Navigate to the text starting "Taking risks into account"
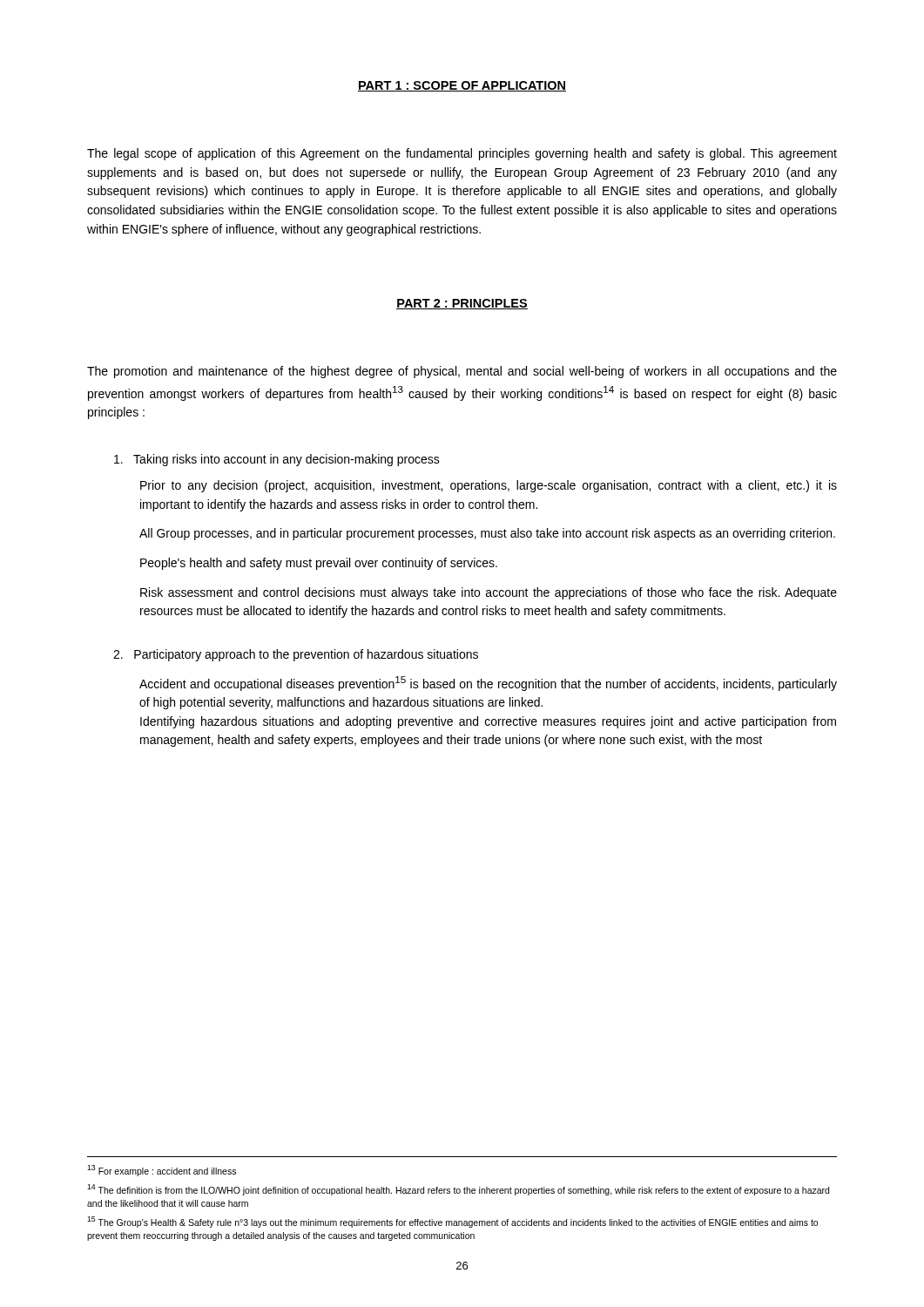 (x=276, y=459)
